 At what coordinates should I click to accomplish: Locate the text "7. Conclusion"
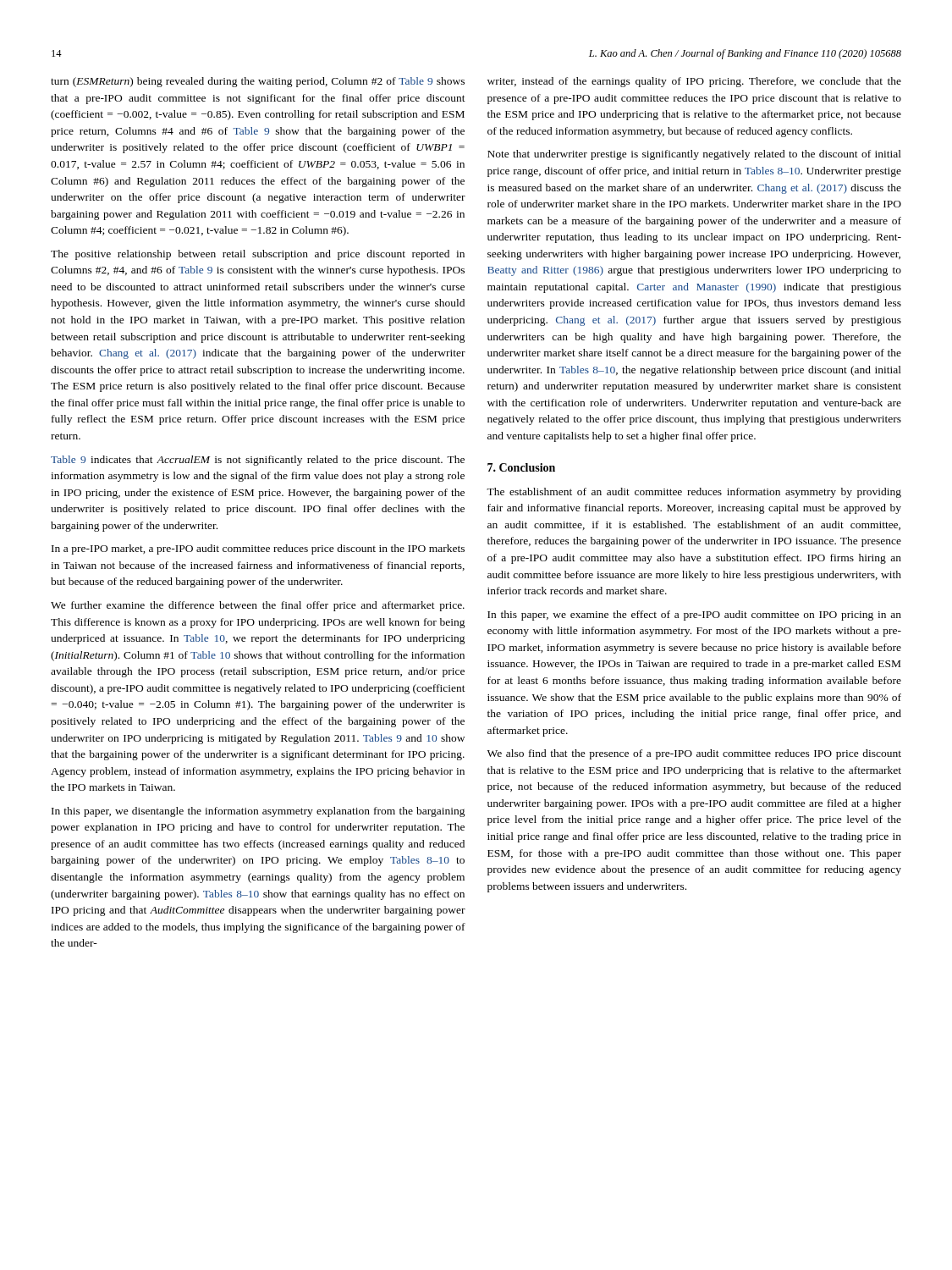(521, 467)
